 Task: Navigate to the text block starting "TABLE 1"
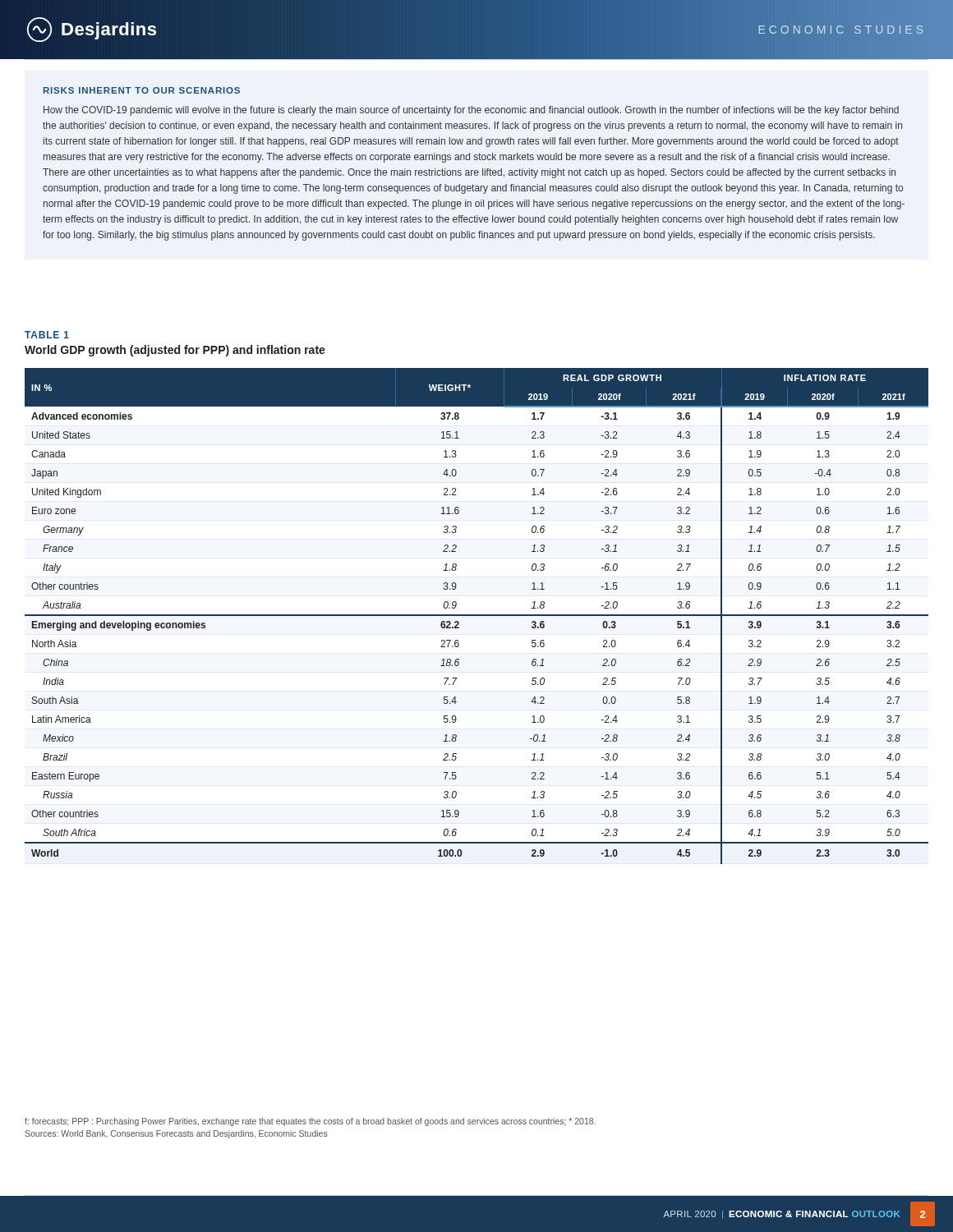(47, 335)
